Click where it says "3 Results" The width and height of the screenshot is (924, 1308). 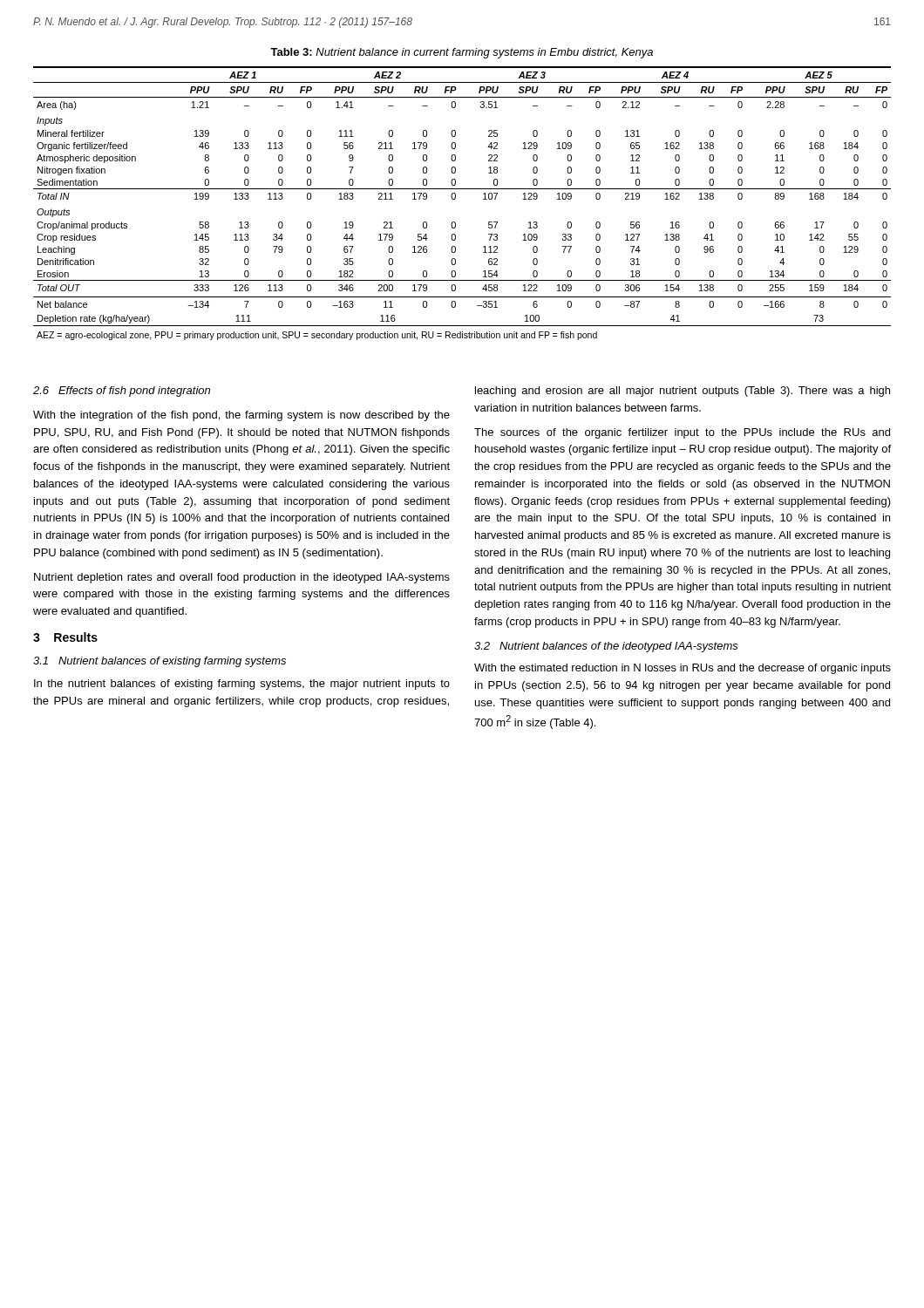tap(65, 637)
